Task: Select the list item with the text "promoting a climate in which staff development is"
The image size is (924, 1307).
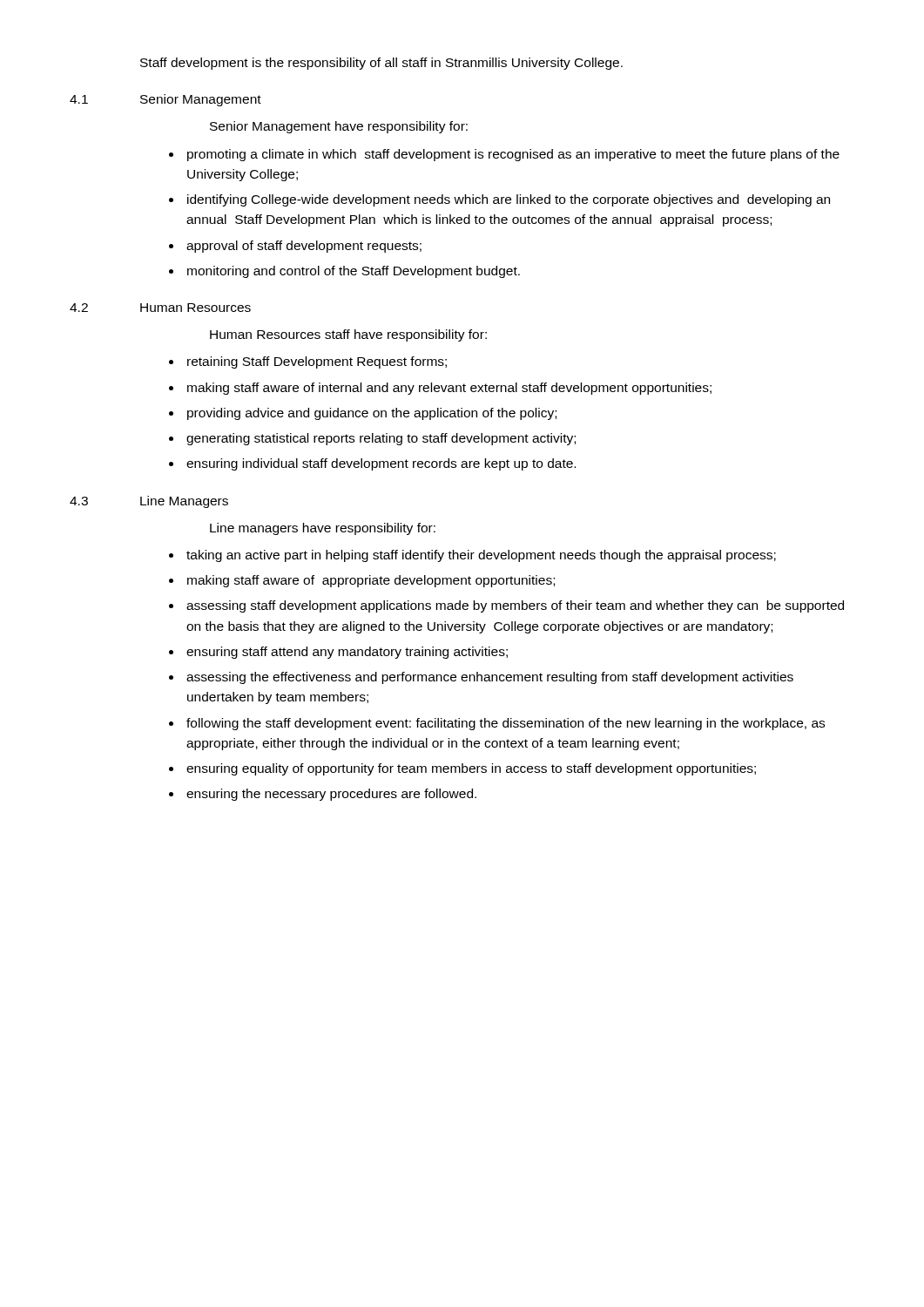Action: pyautogui.click(x=513, y=164)
